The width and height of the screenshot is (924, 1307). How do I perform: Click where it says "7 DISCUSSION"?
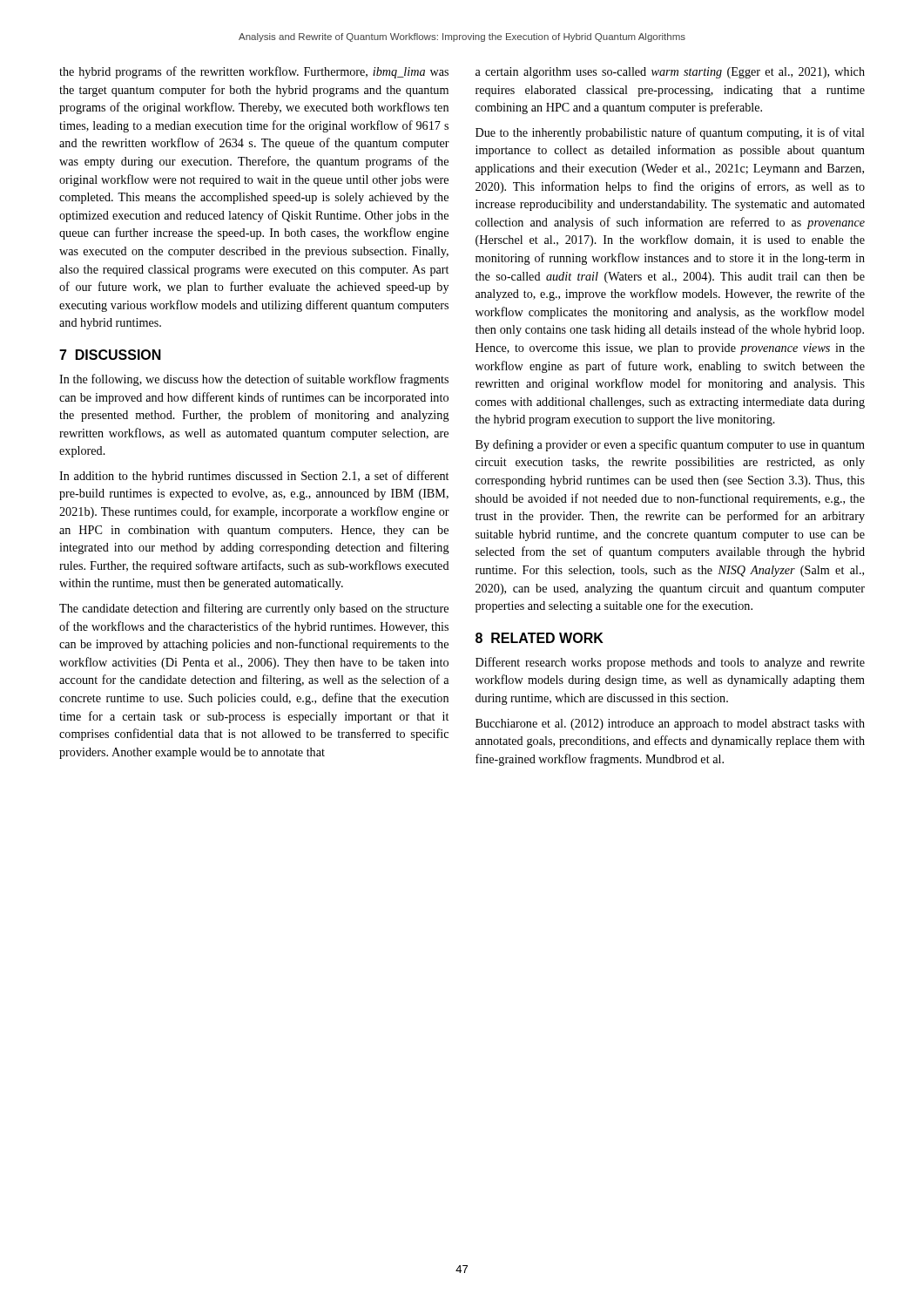coord(110,355)
